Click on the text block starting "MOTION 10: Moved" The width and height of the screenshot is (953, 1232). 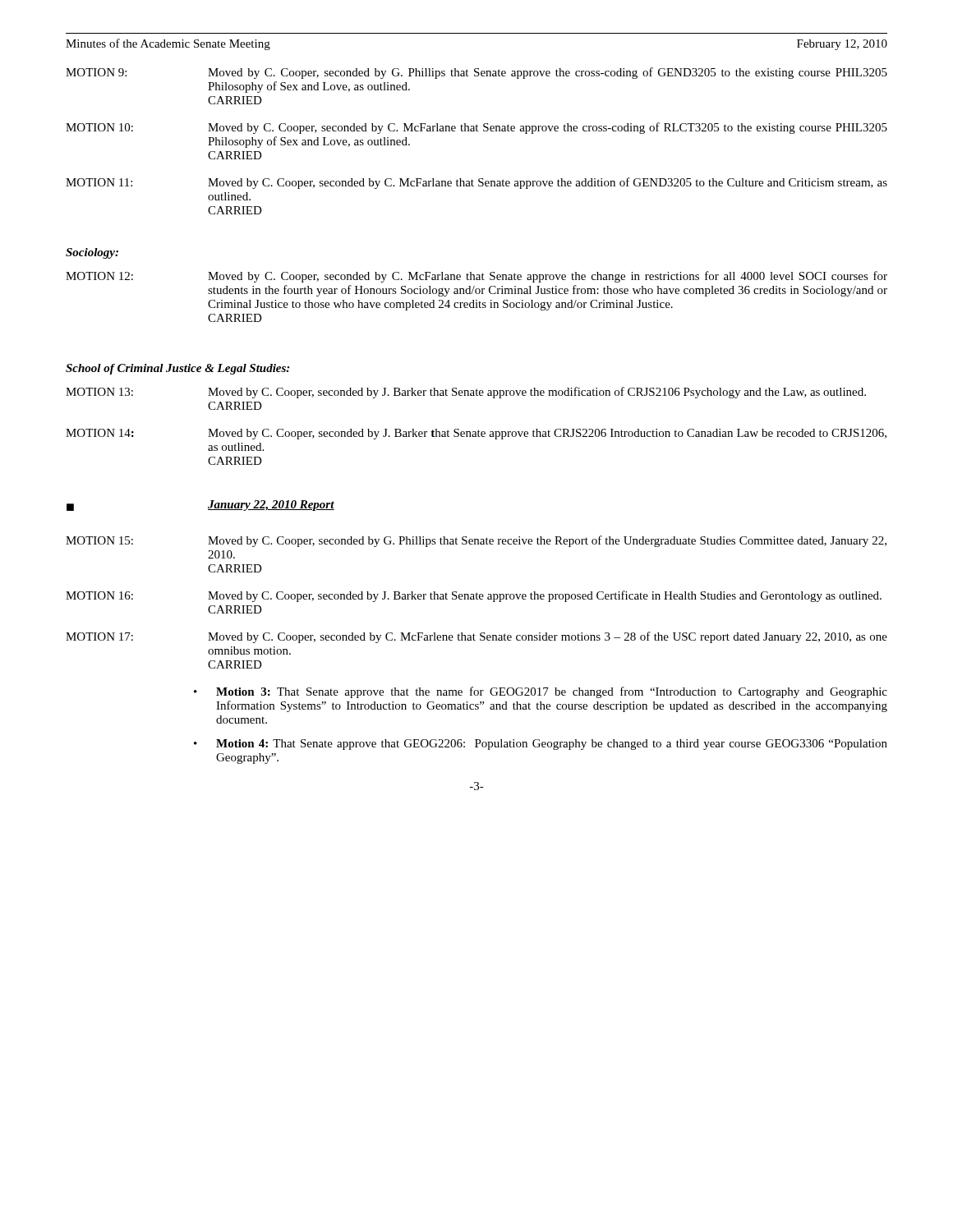(476, 142)
